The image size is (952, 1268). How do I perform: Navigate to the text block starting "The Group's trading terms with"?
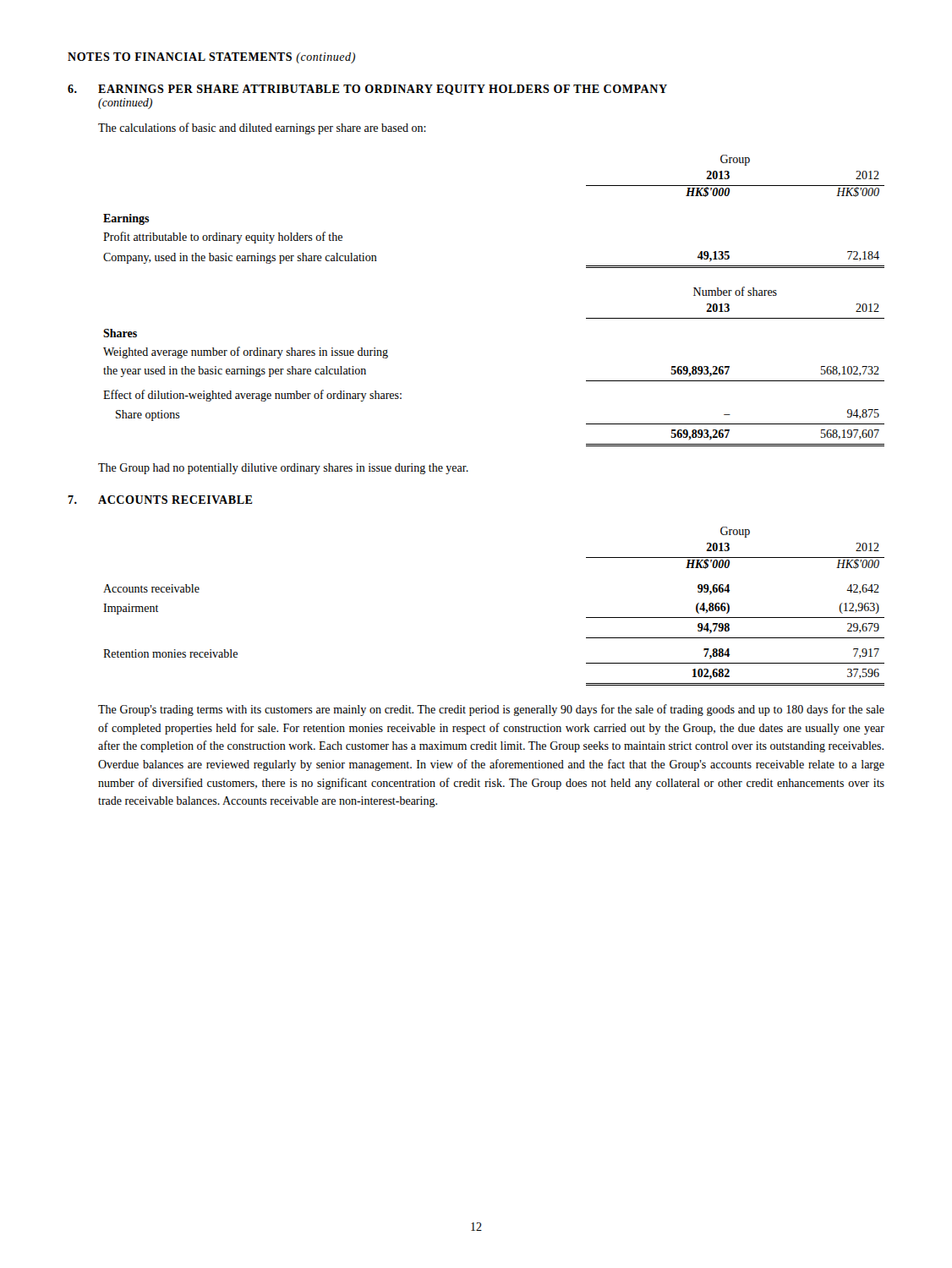point(491,756)
